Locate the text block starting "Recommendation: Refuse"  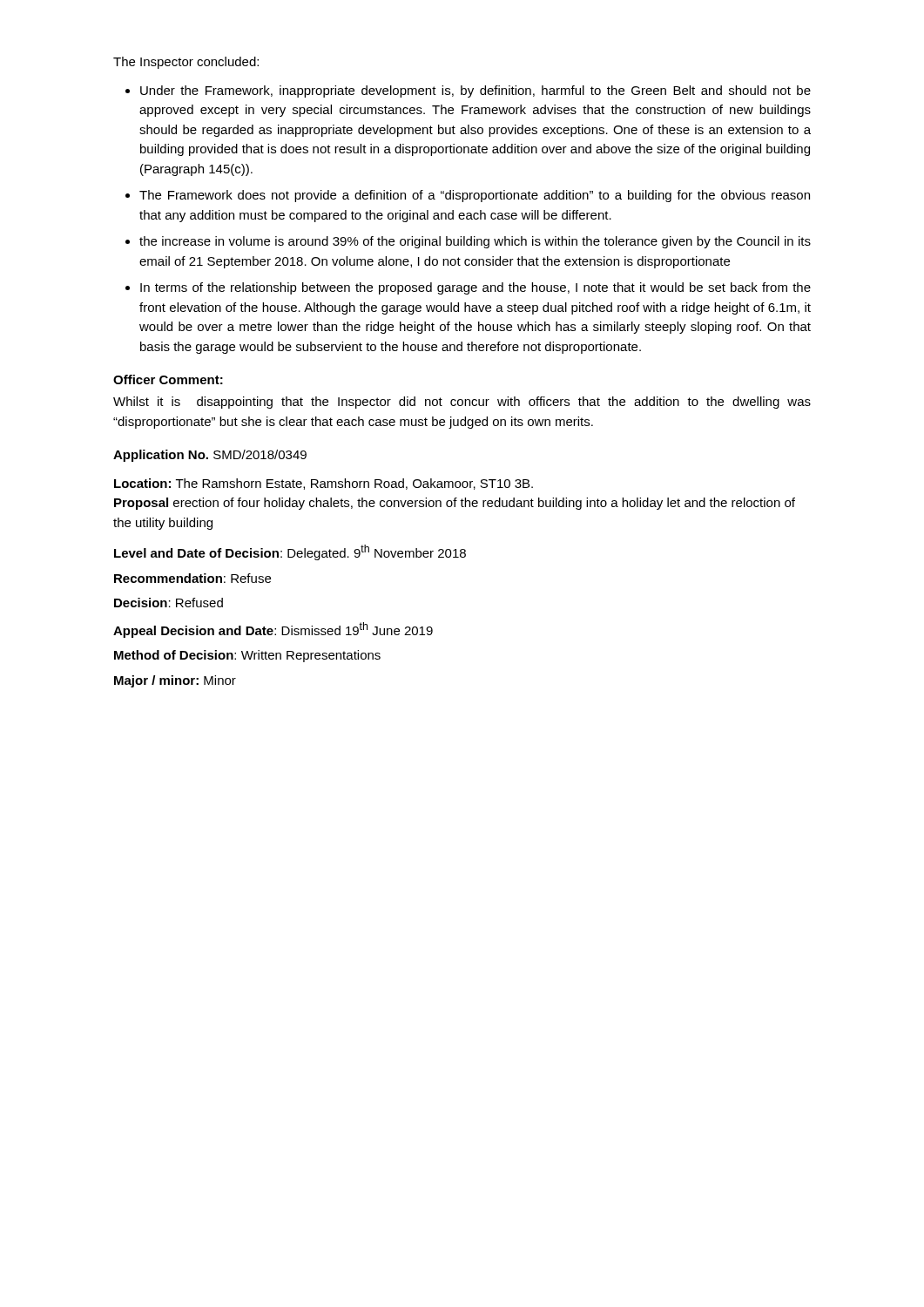click(192, 578)
